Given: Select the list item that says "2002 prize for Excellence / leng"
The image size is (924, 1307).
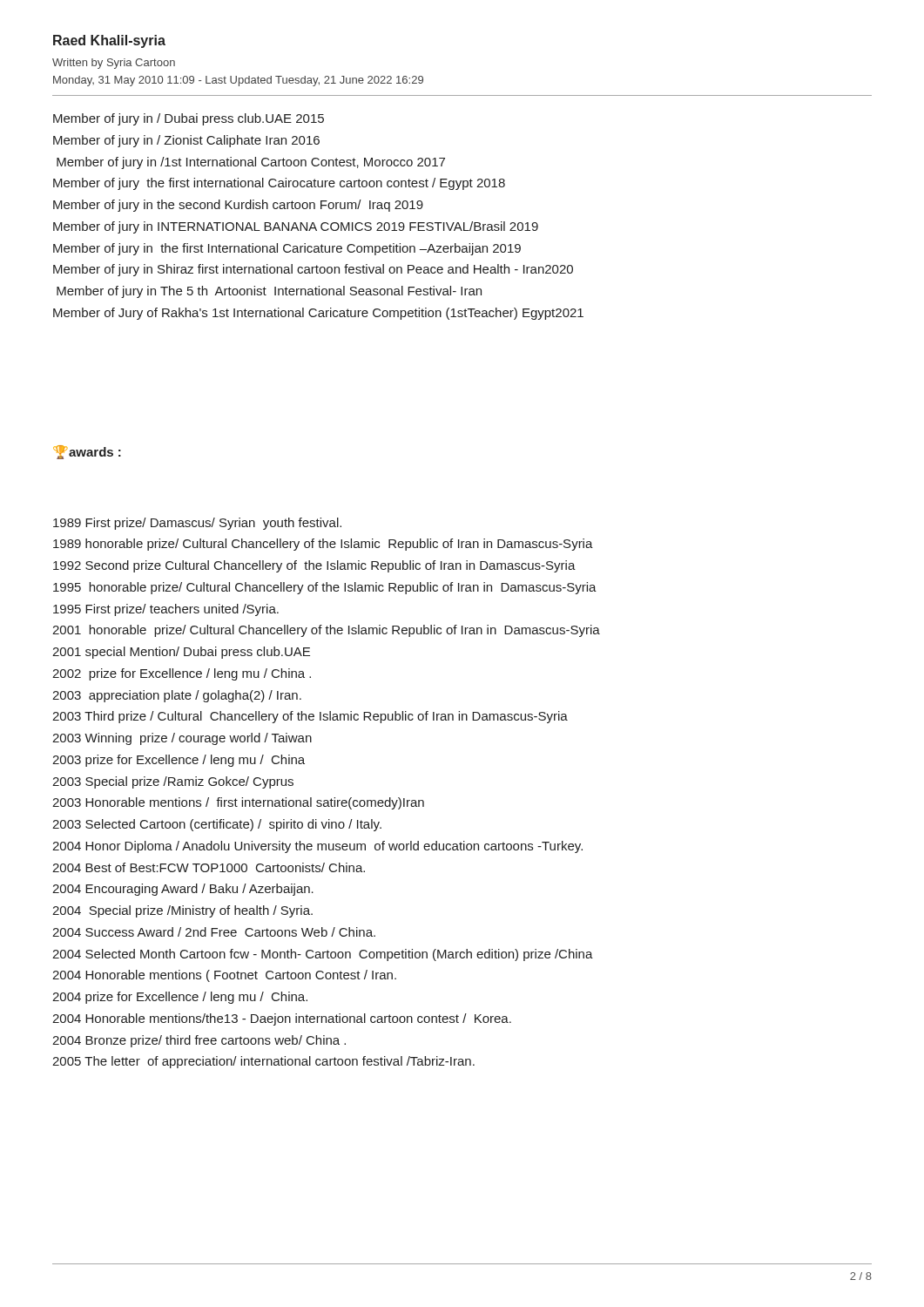Looking at the screenshot, I should (x=182, y=673).
